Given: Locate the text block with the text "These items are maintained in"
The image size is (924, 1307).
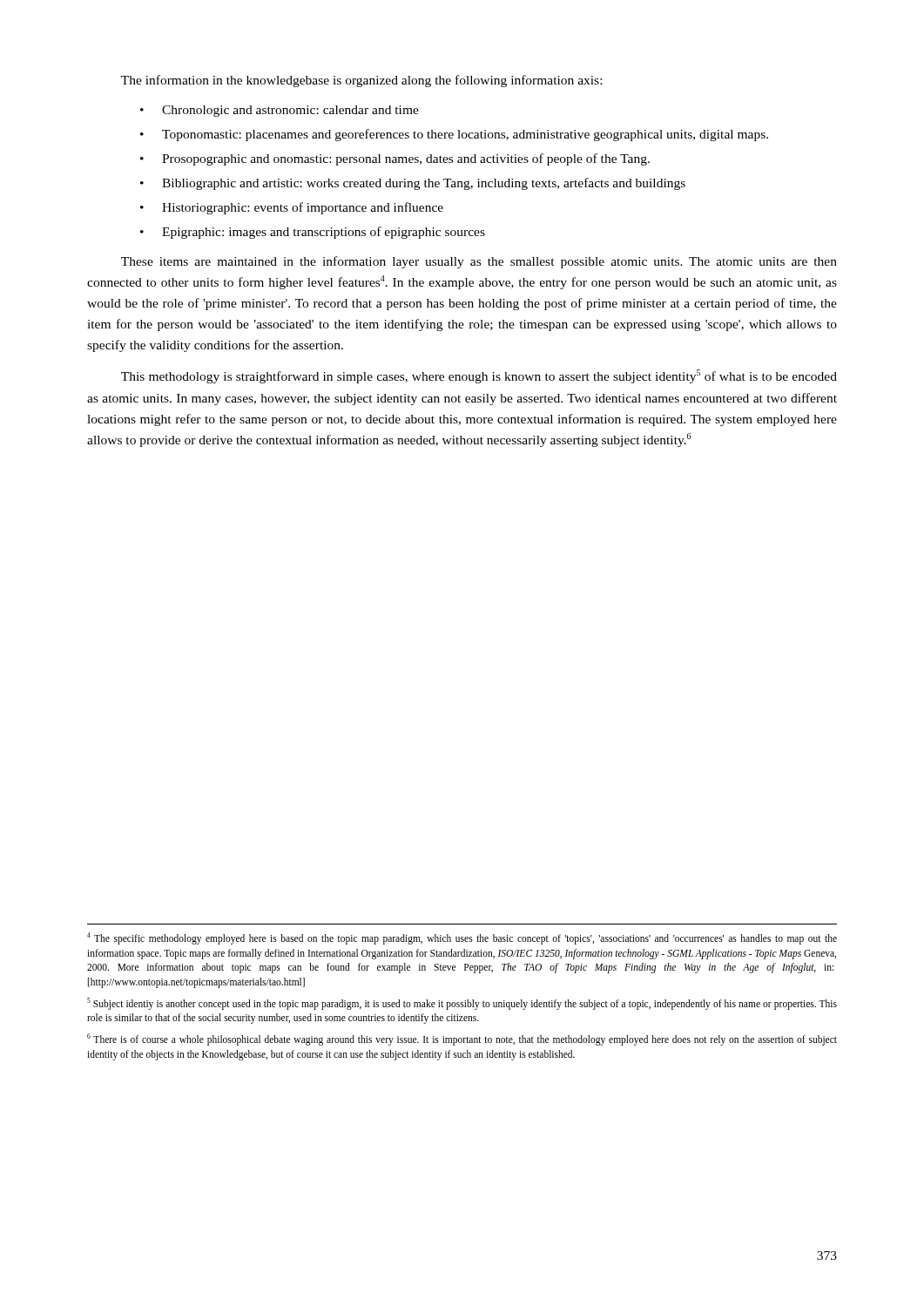Looking at the screenshot, I should (x=462, y=303).
